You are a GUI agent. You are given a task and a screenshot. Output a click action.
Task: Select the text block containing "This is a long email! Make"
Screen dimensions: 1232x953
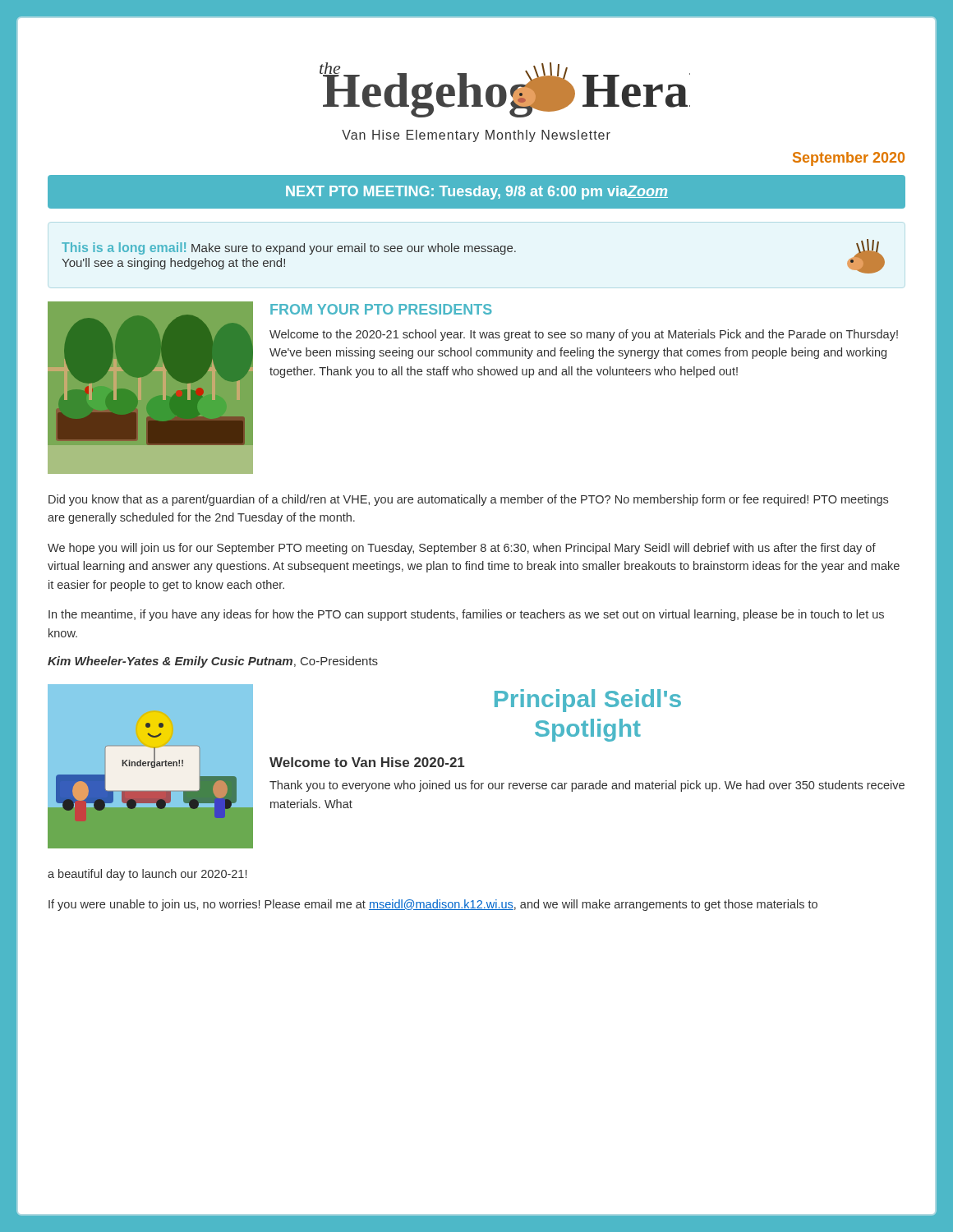476,255
